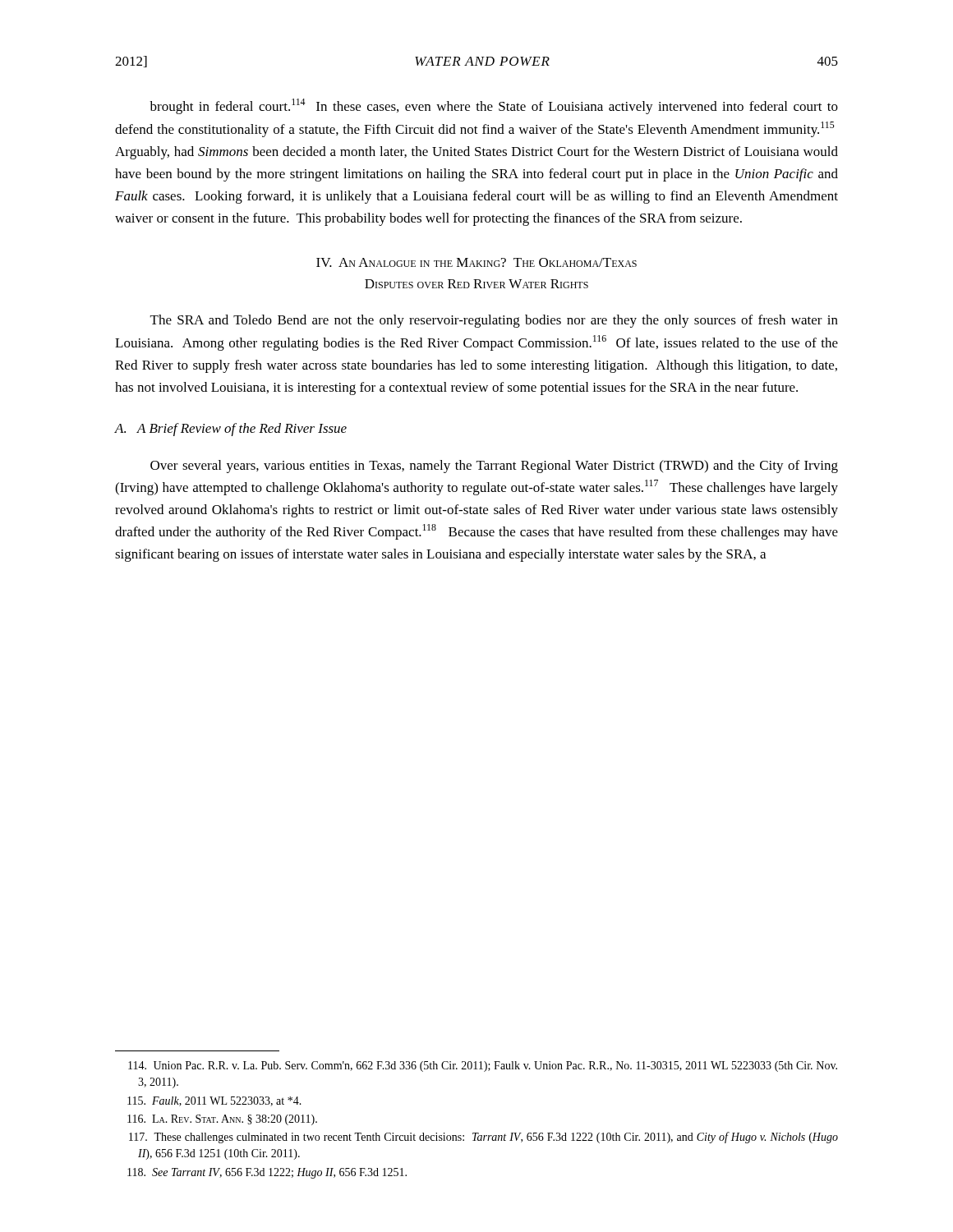Find the text block starting "A. A Brief Review of the Red River"
The height and width of the screenshot is (1232, 953).
click(231, 428)
